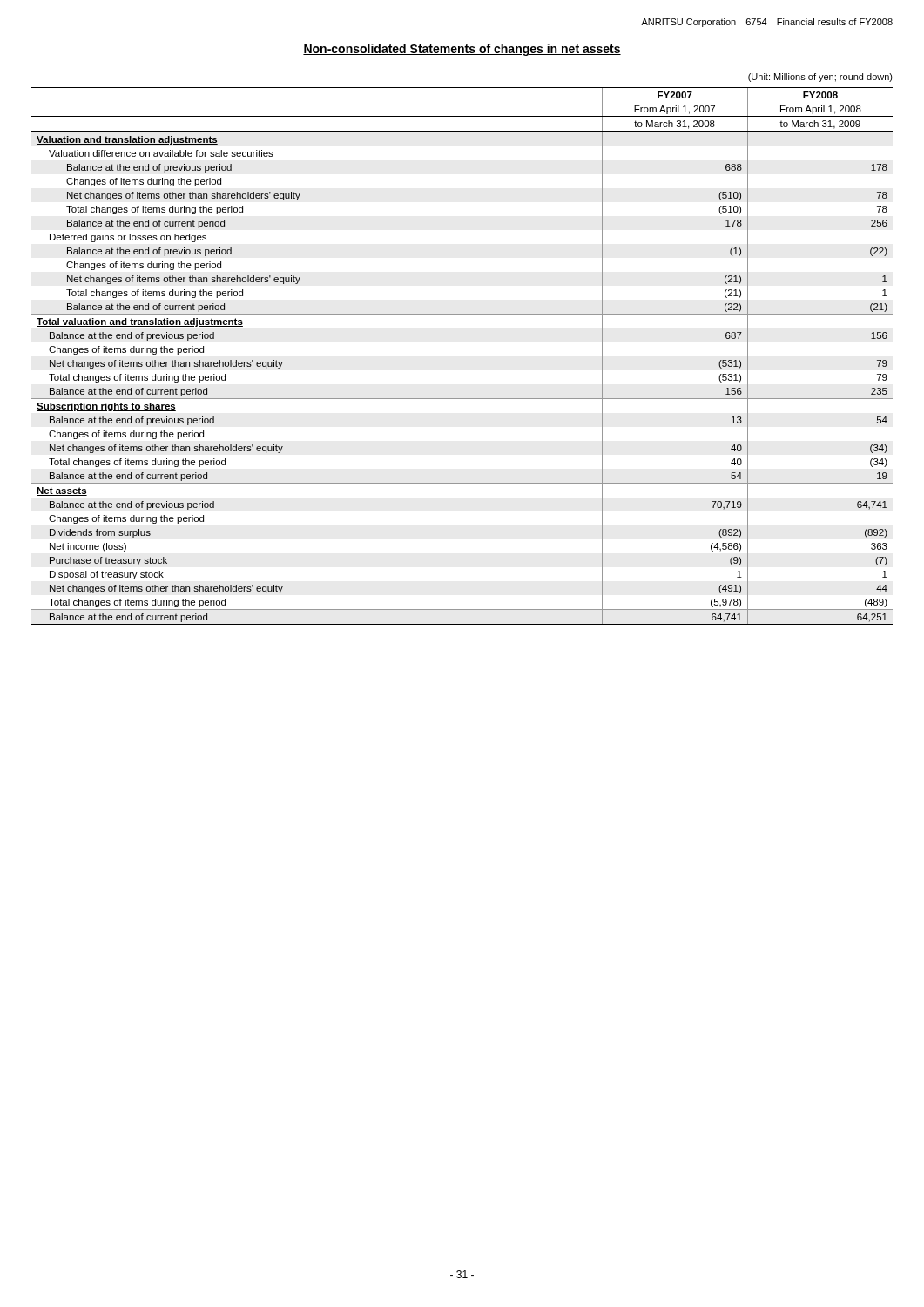
Task: Click the title
Action: (462, 49)
